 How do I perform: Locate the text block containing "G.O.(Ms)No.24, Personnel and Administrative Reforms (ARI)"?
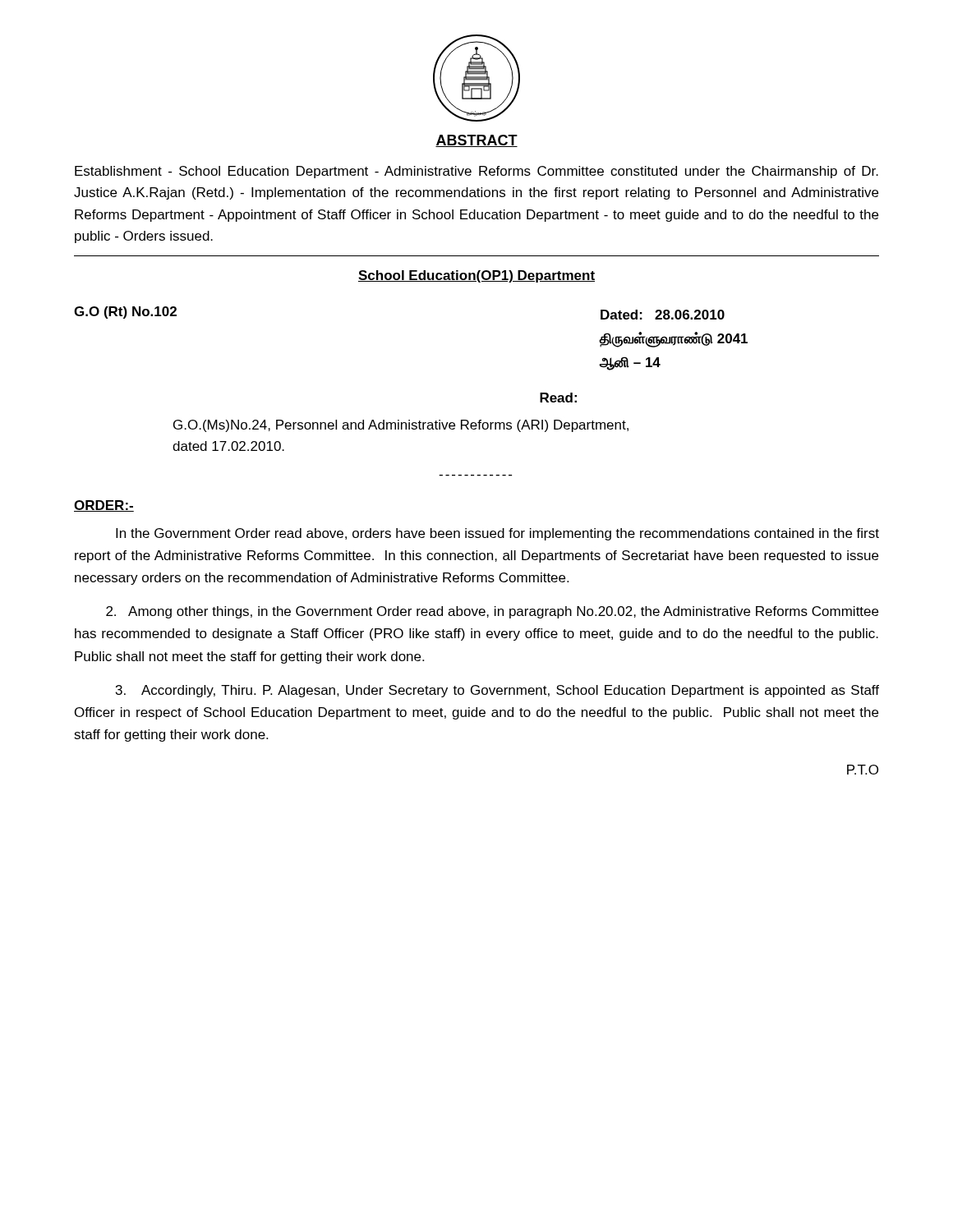pyautogui.click(x=401, y=436)
